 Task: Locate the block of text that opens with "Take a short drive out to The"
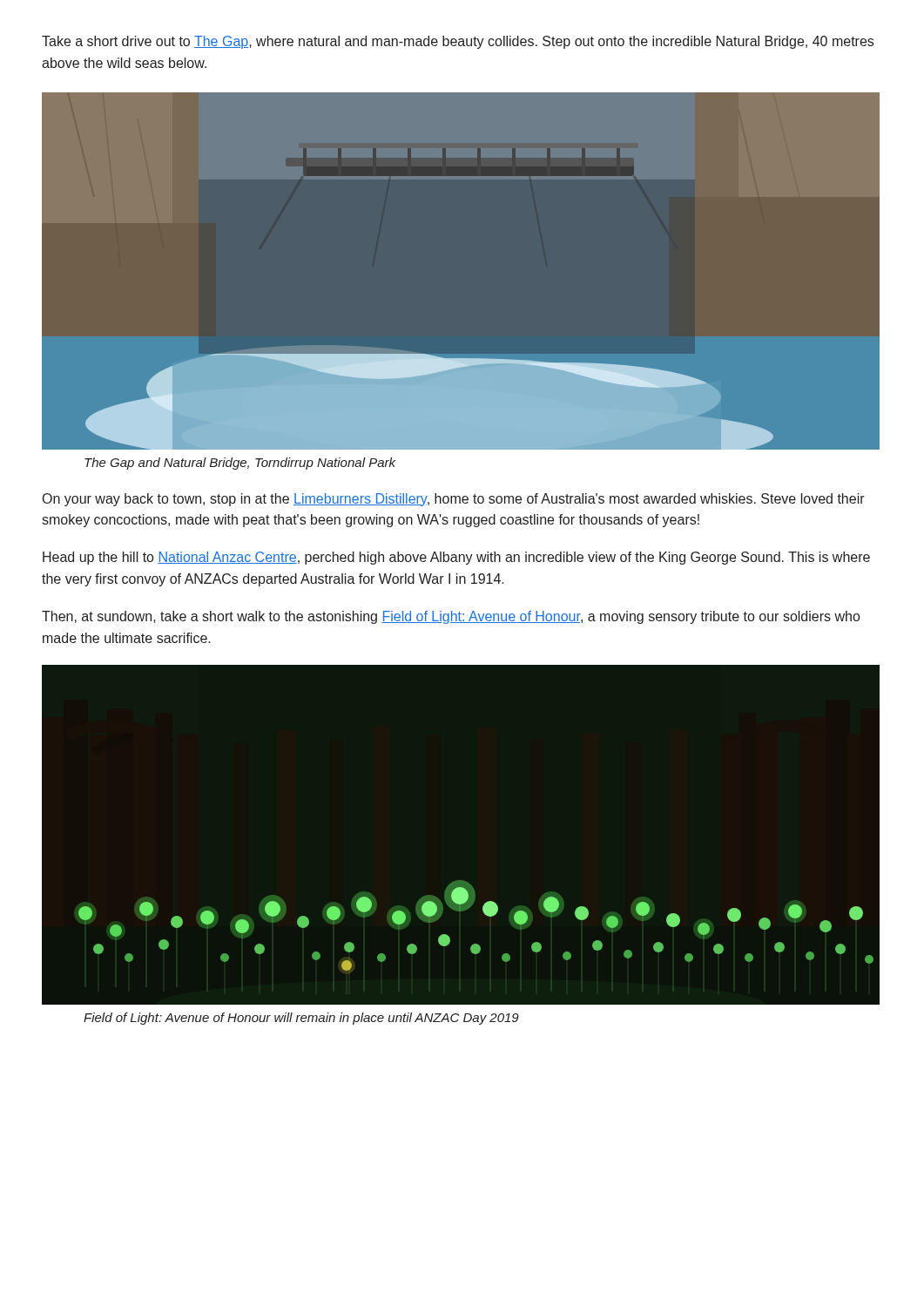point(458,52)
